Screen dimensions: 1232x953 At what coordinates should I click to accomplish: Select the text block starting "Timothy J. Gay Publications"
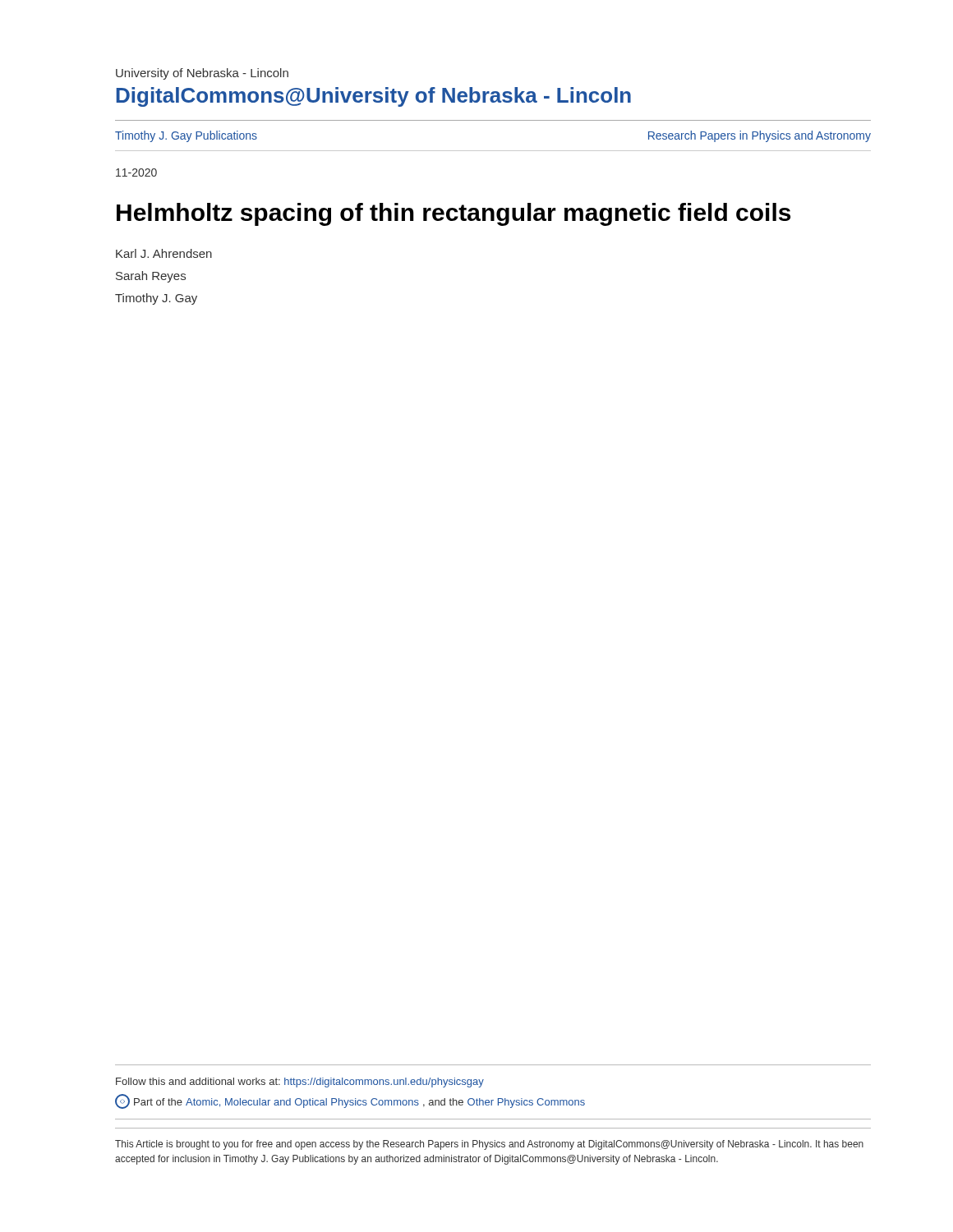pyautogui.click(x=186, y=136)
